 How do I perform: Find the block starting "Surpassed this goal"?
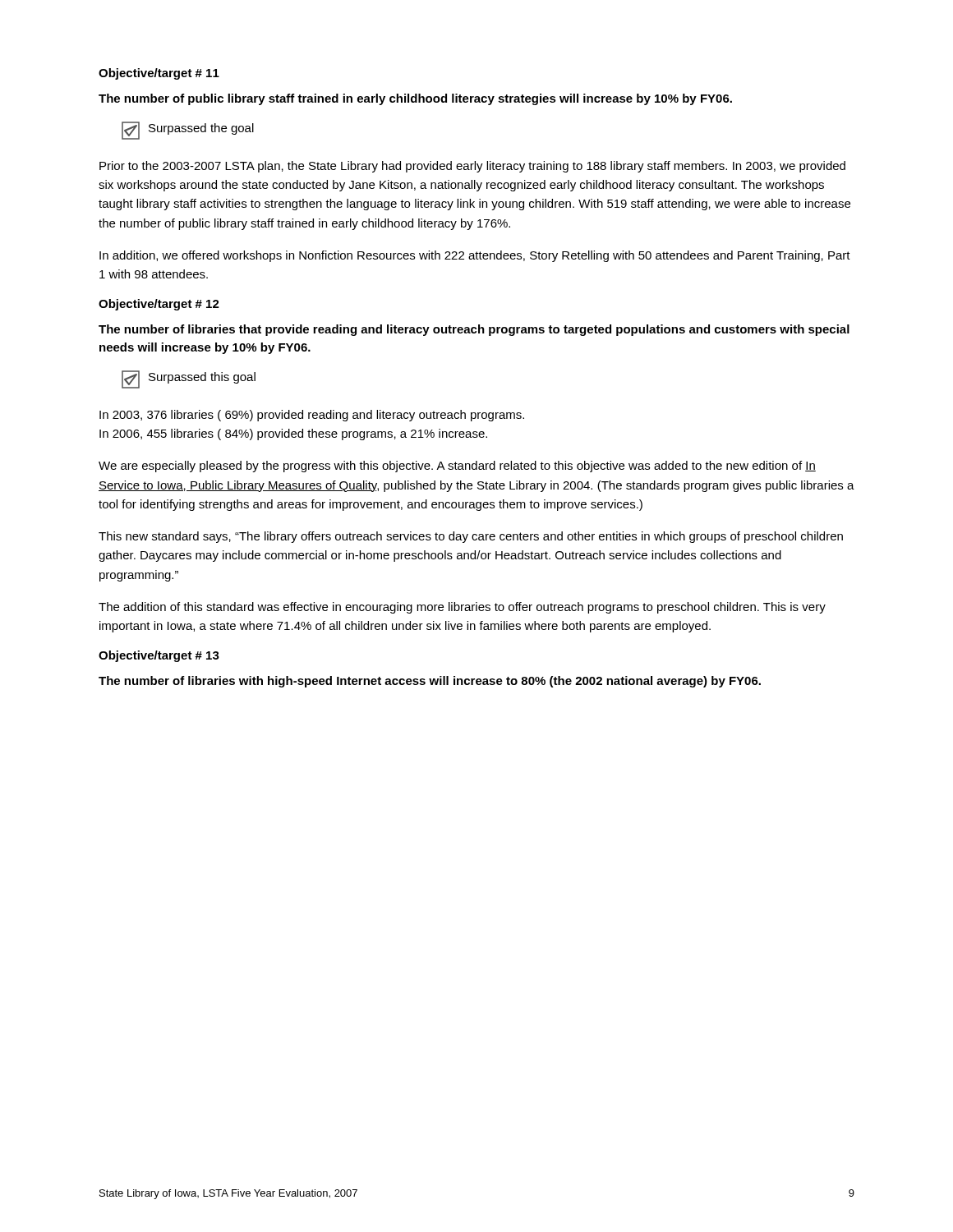tap(189, 379)
